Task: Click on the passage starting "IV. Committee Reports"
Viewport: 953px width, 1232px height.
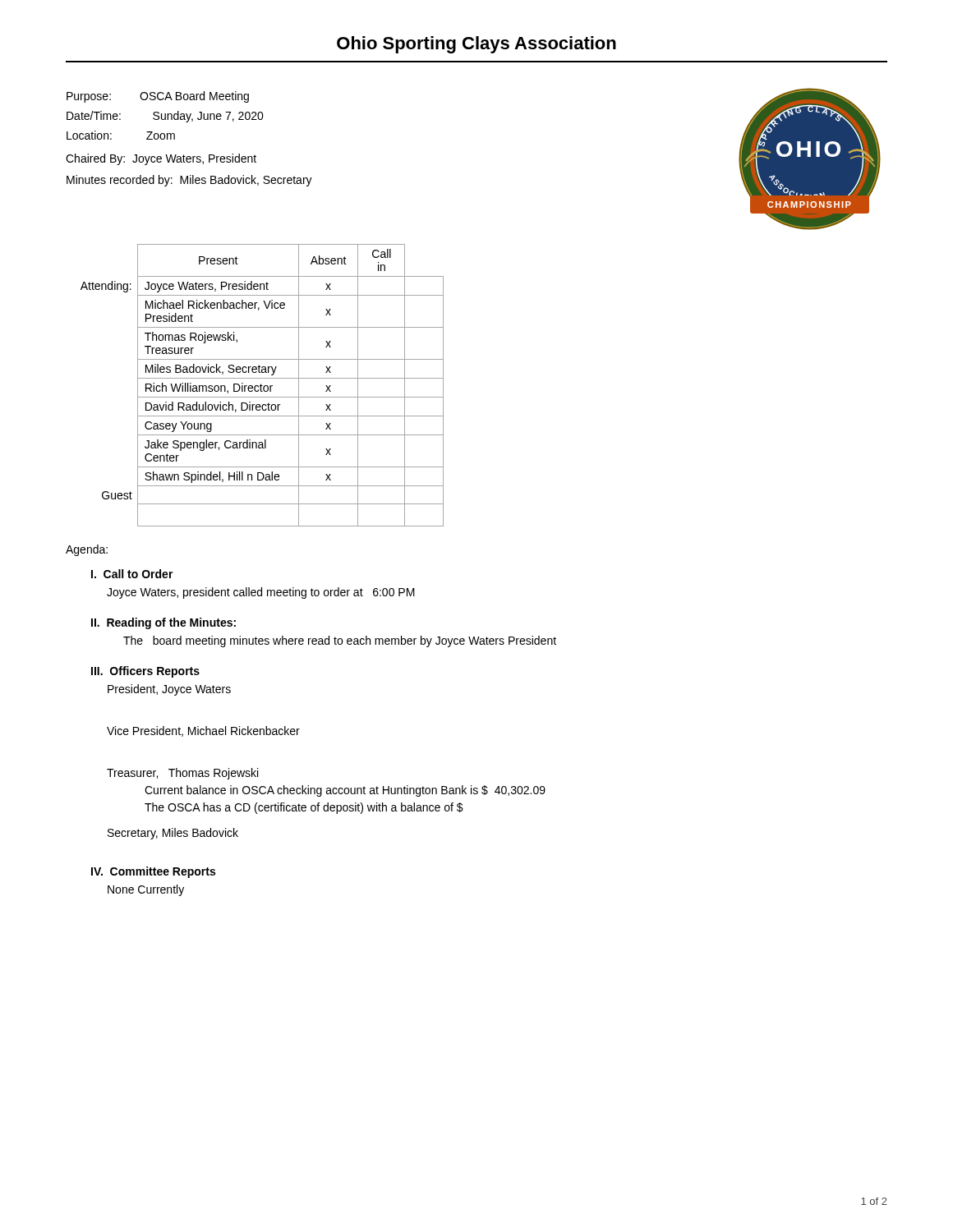Action: (153, 871)
